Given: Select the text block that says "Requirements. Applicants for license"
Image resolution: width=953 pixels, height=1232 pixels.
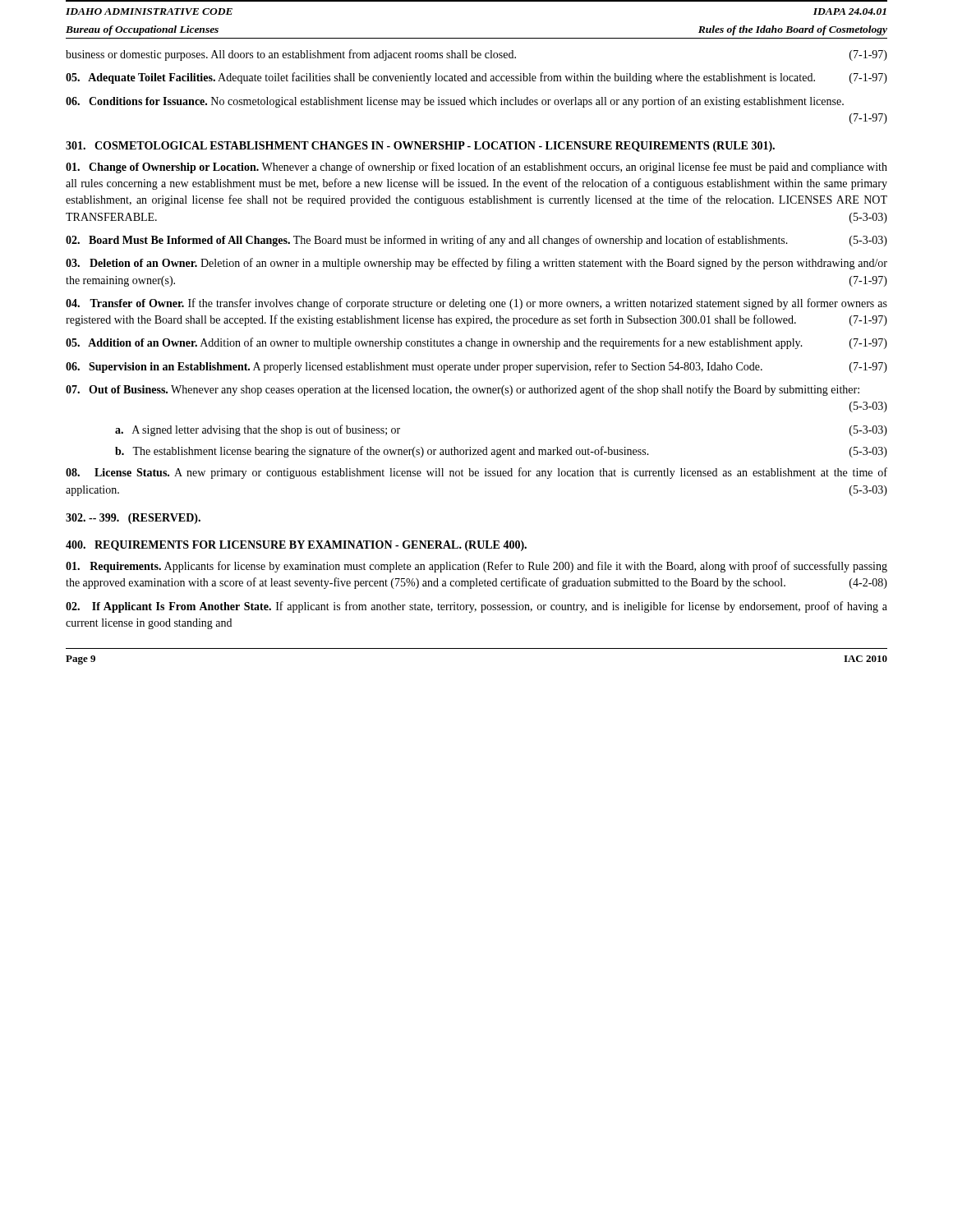Looking at the screenshot, I should coord(476,576).
